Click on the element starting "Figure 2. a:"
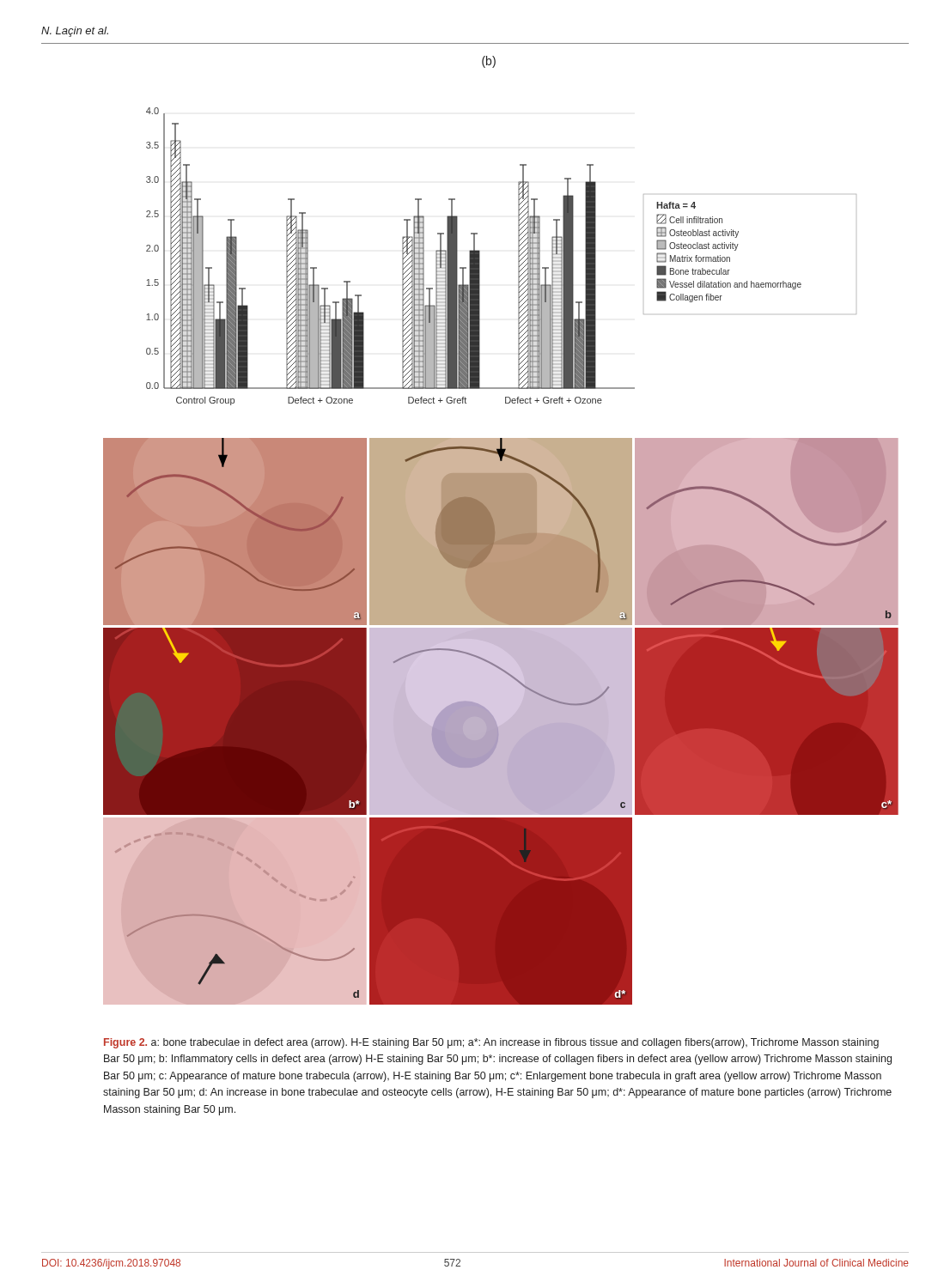 click(501, 1076)
